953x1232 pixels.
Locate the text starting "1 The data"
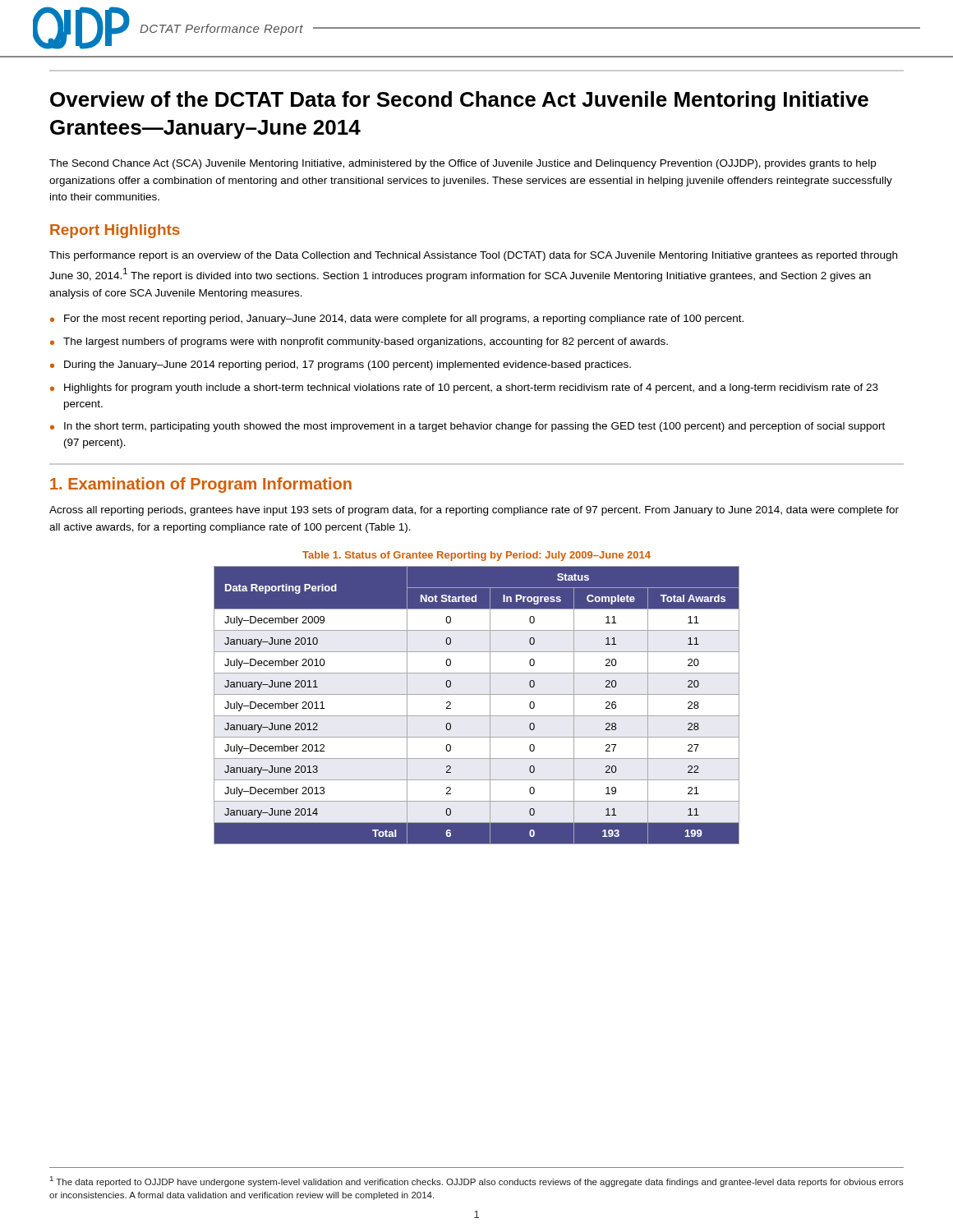click(x=476, y=1188)
